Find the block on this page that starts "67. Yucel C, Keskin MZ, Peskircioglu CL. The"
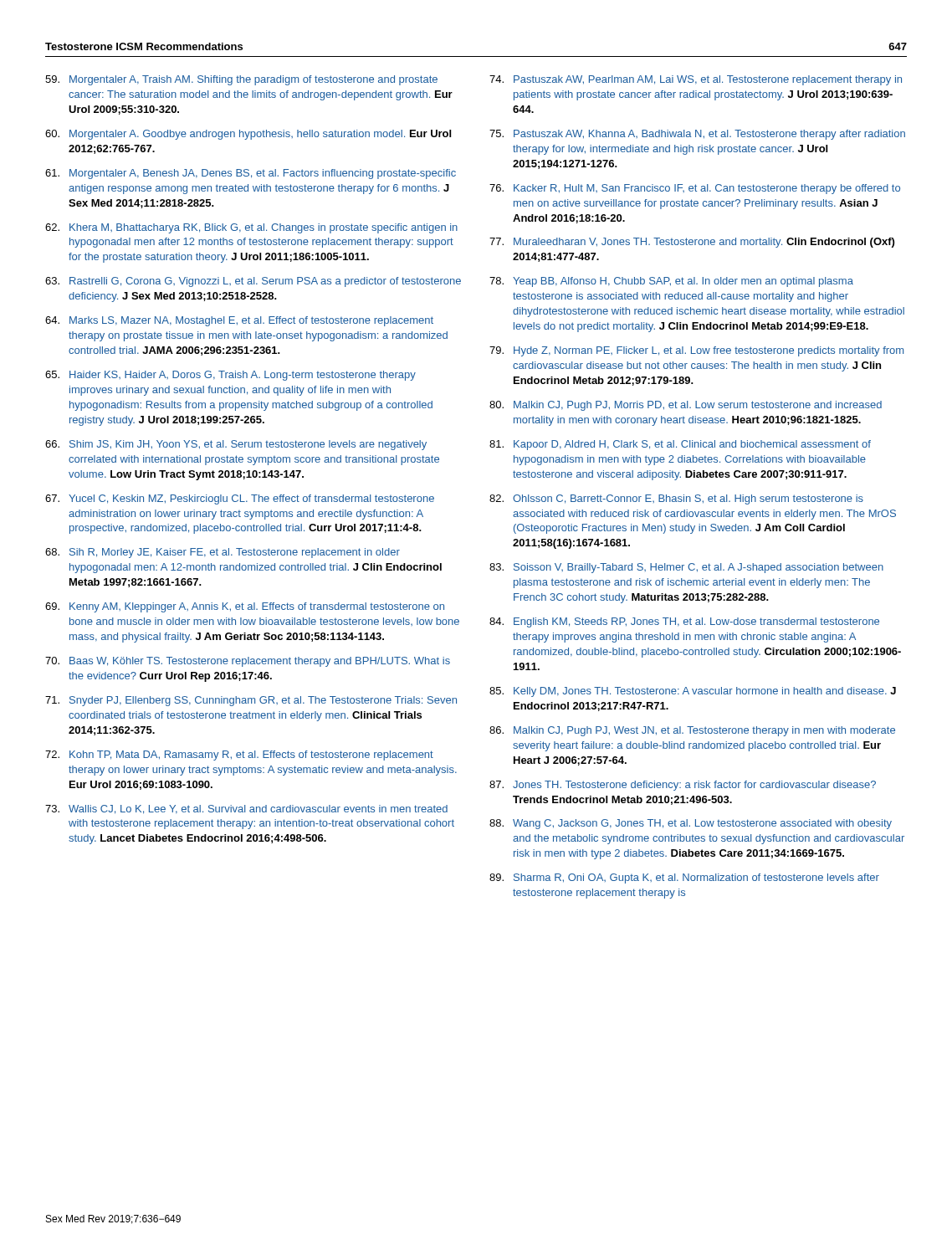Viewport: 952px width, 1255px height. coord(254,513)
